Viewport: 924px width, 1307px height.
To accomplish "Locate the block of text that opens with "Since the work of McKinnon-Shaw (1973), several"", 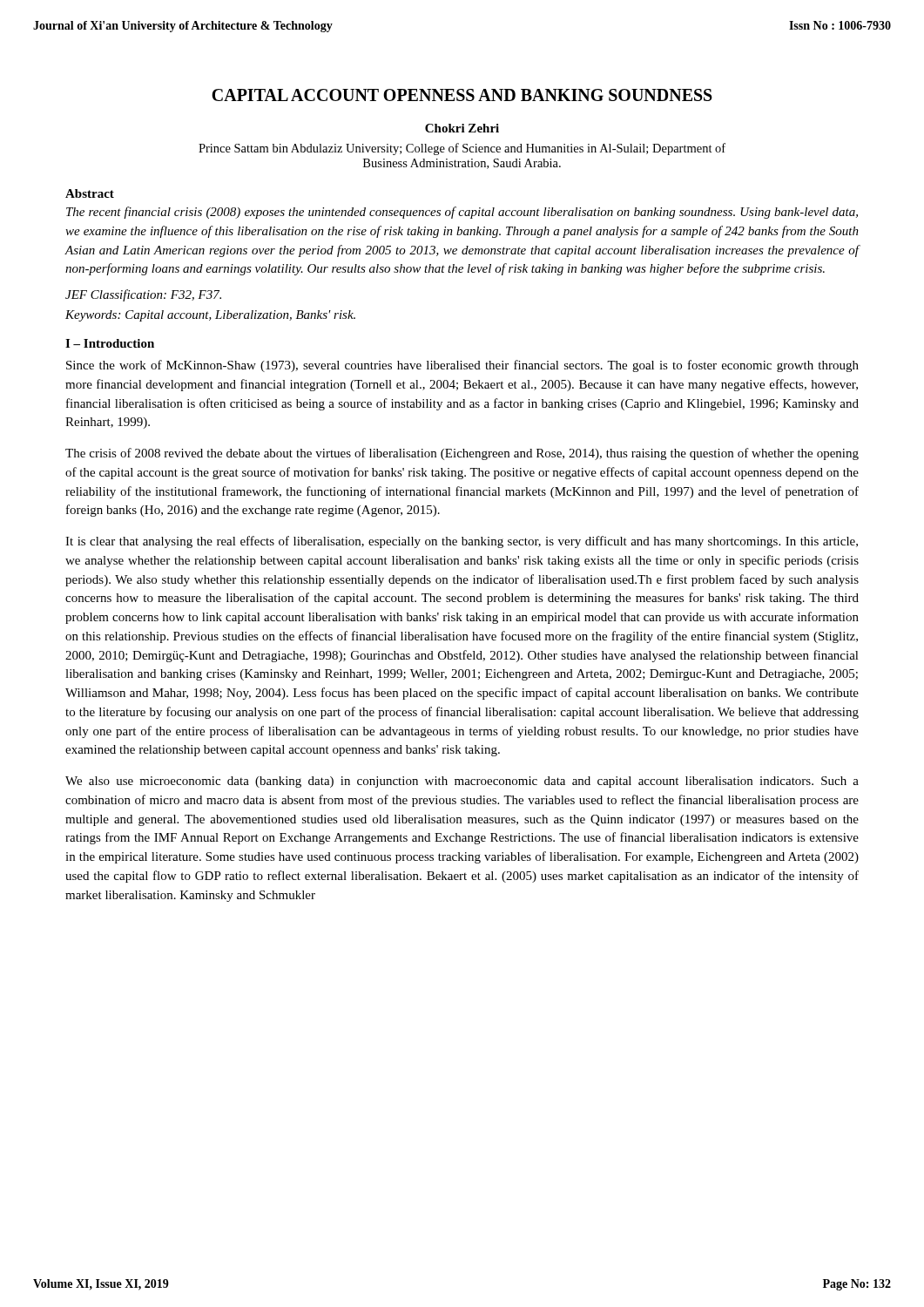I will tap(462, 394).
